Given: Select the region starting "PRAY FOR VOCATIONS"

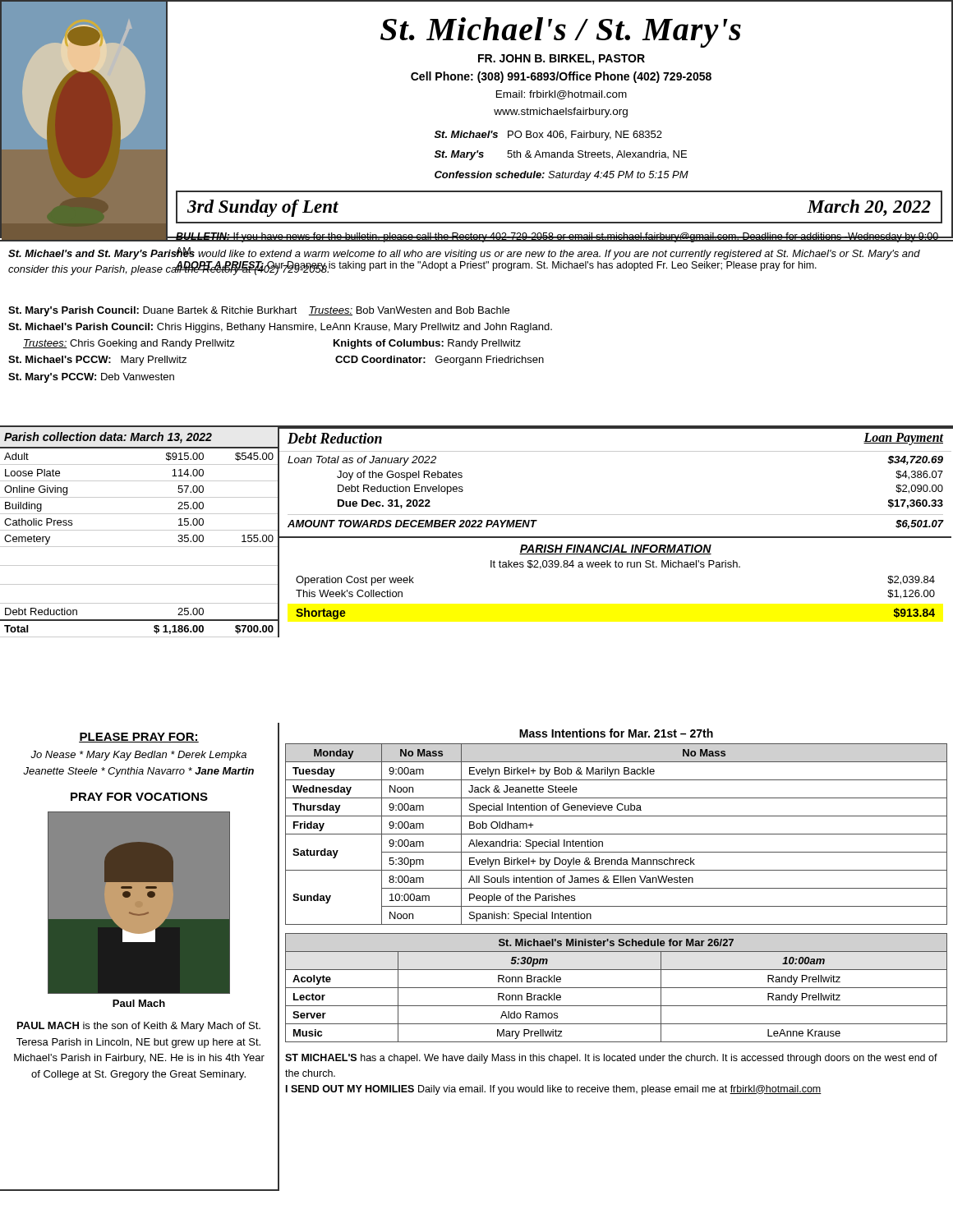Looking at the screenshot, I should coord(139,796).
